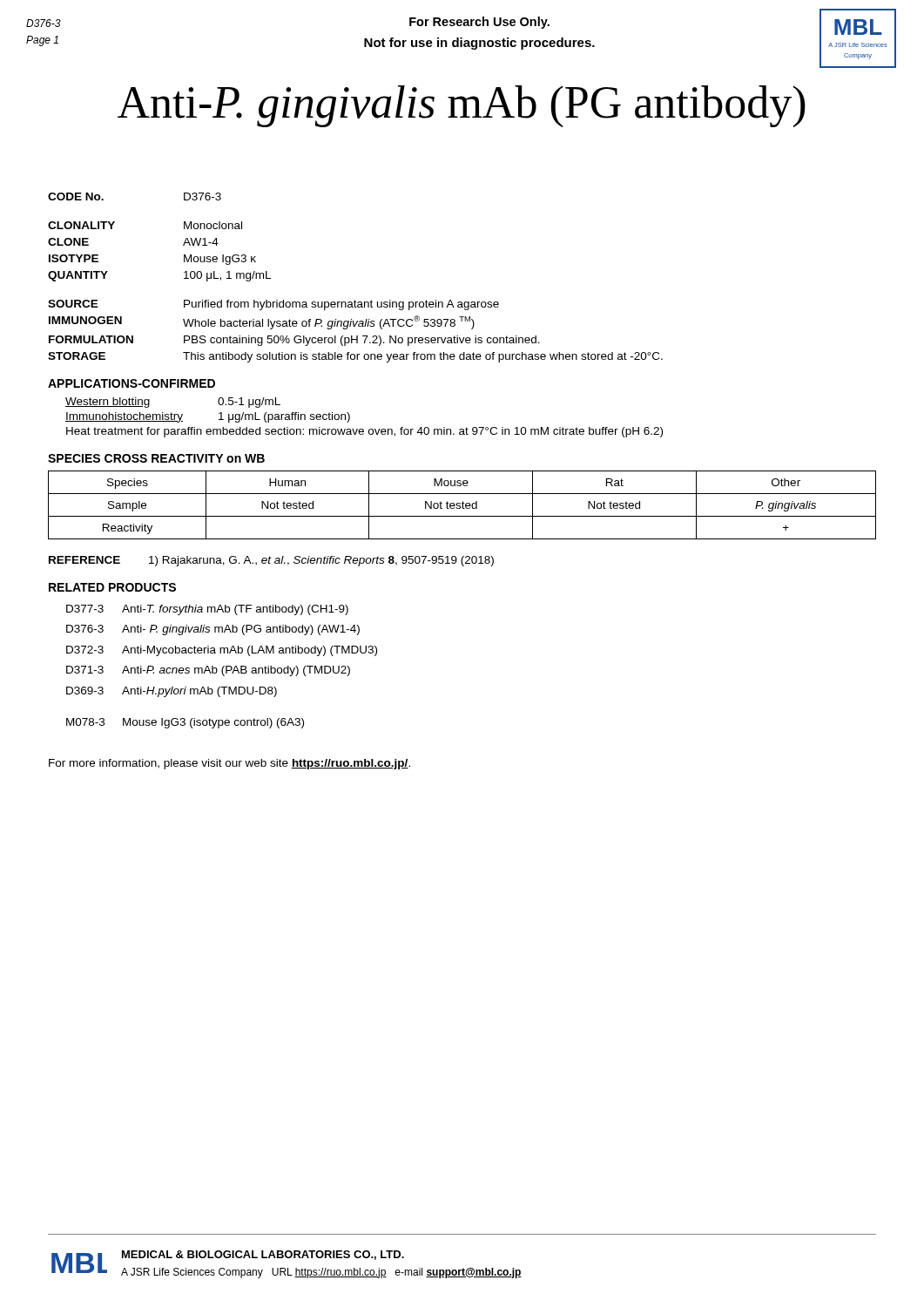Image resolution: width=924 pixels, height=1307 pixels.
Task: Find a table
Action: point(462,505)
